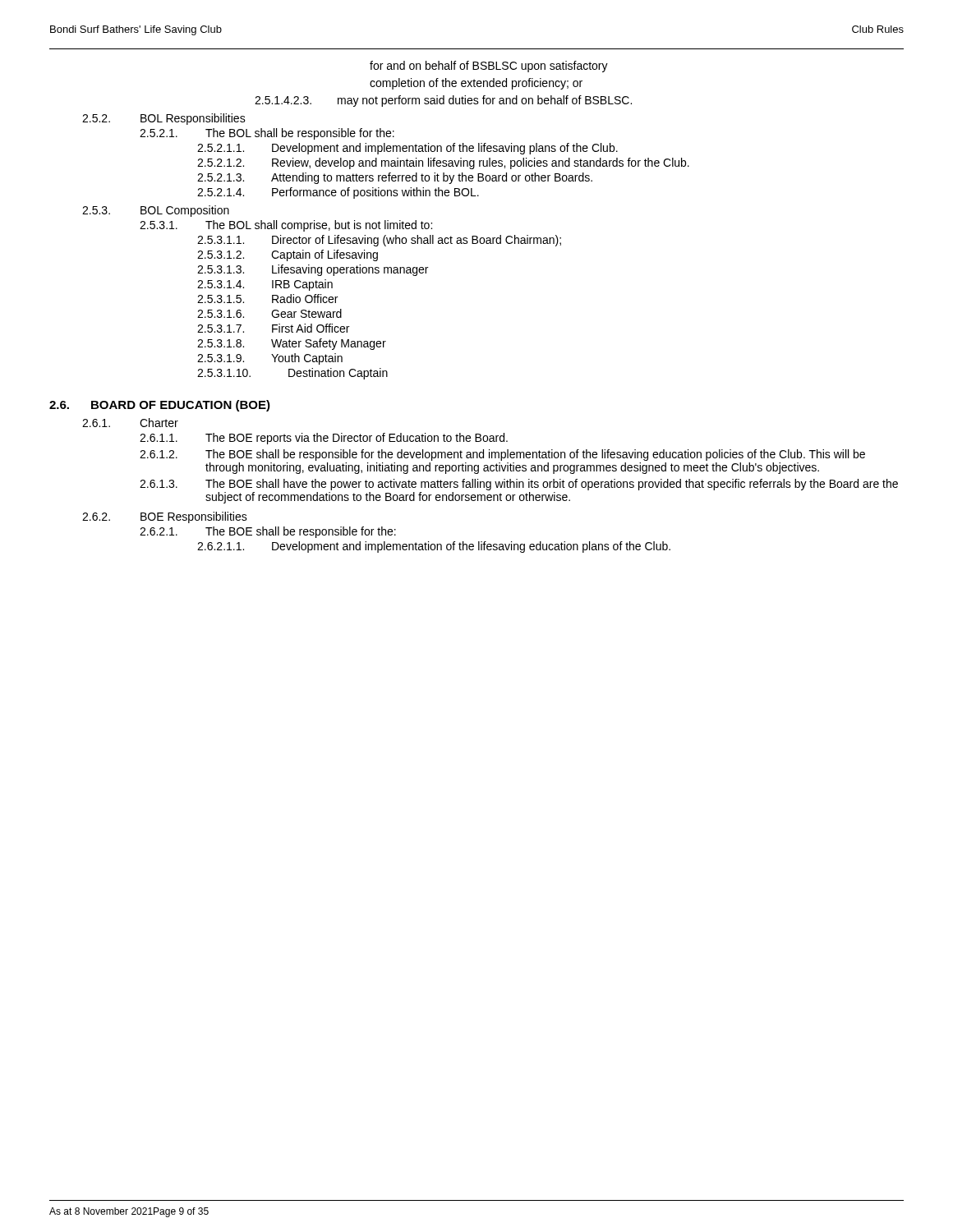Find the list item containing "2.5.3.1.5. Radio Officer"
Screen dimensions: 1232x953
tap(220, 299)
